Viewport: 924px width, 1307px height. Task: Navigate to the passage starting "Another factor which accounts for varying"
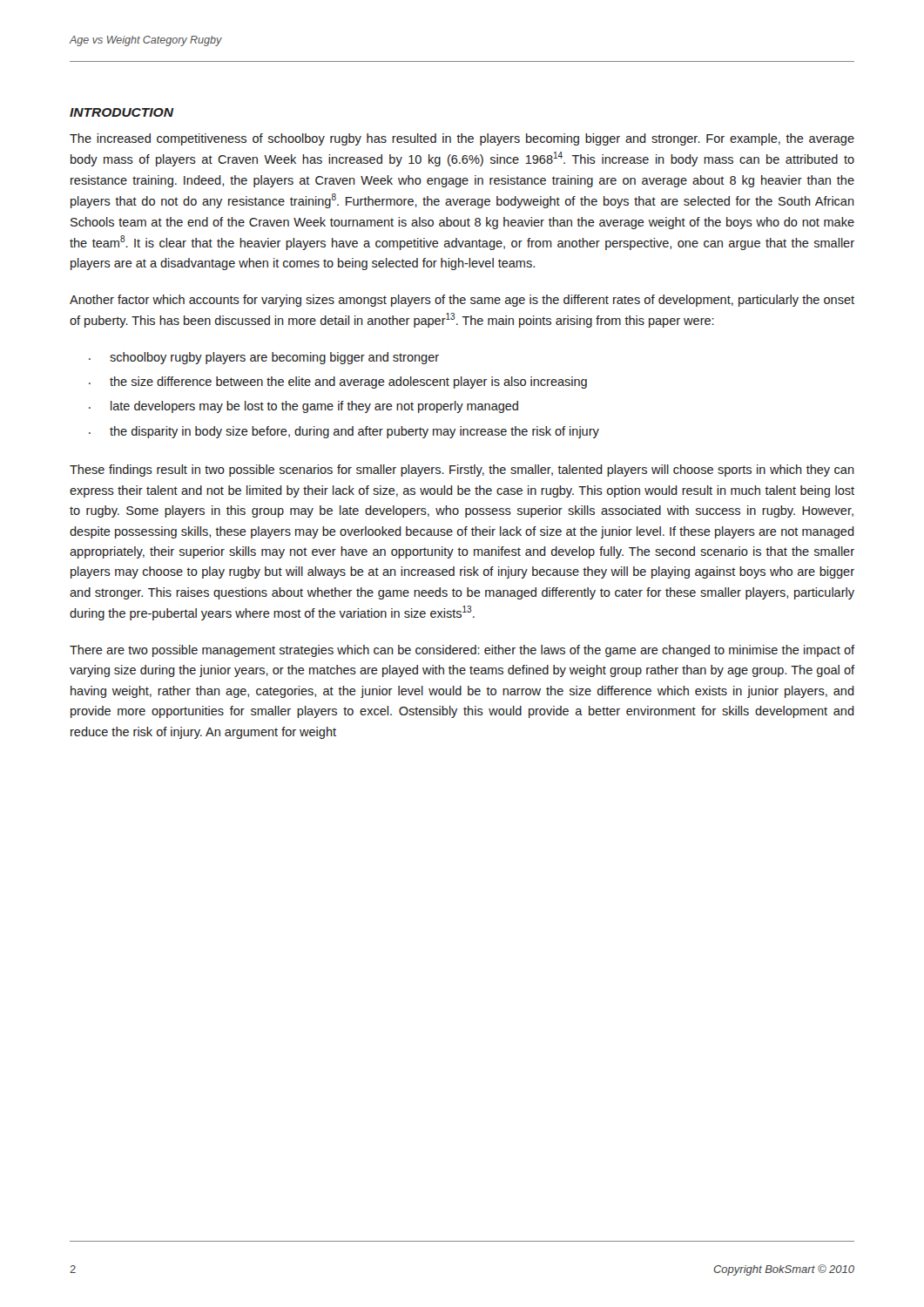462,310
